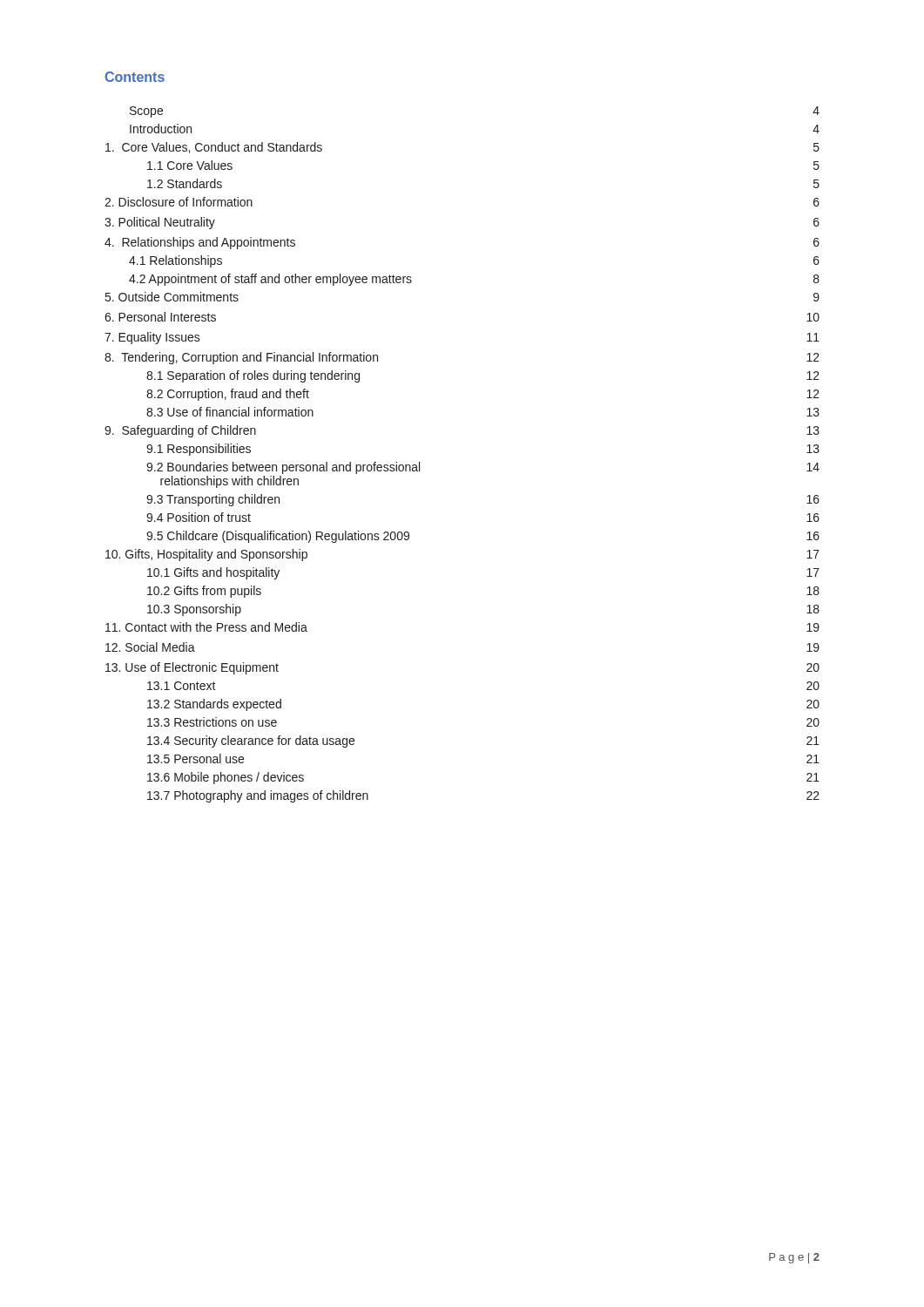This screenshot has height=1307, width=924.
Task: Select the text block starting "13.4 Security clearance for data"
Action: tap(249, 741)
